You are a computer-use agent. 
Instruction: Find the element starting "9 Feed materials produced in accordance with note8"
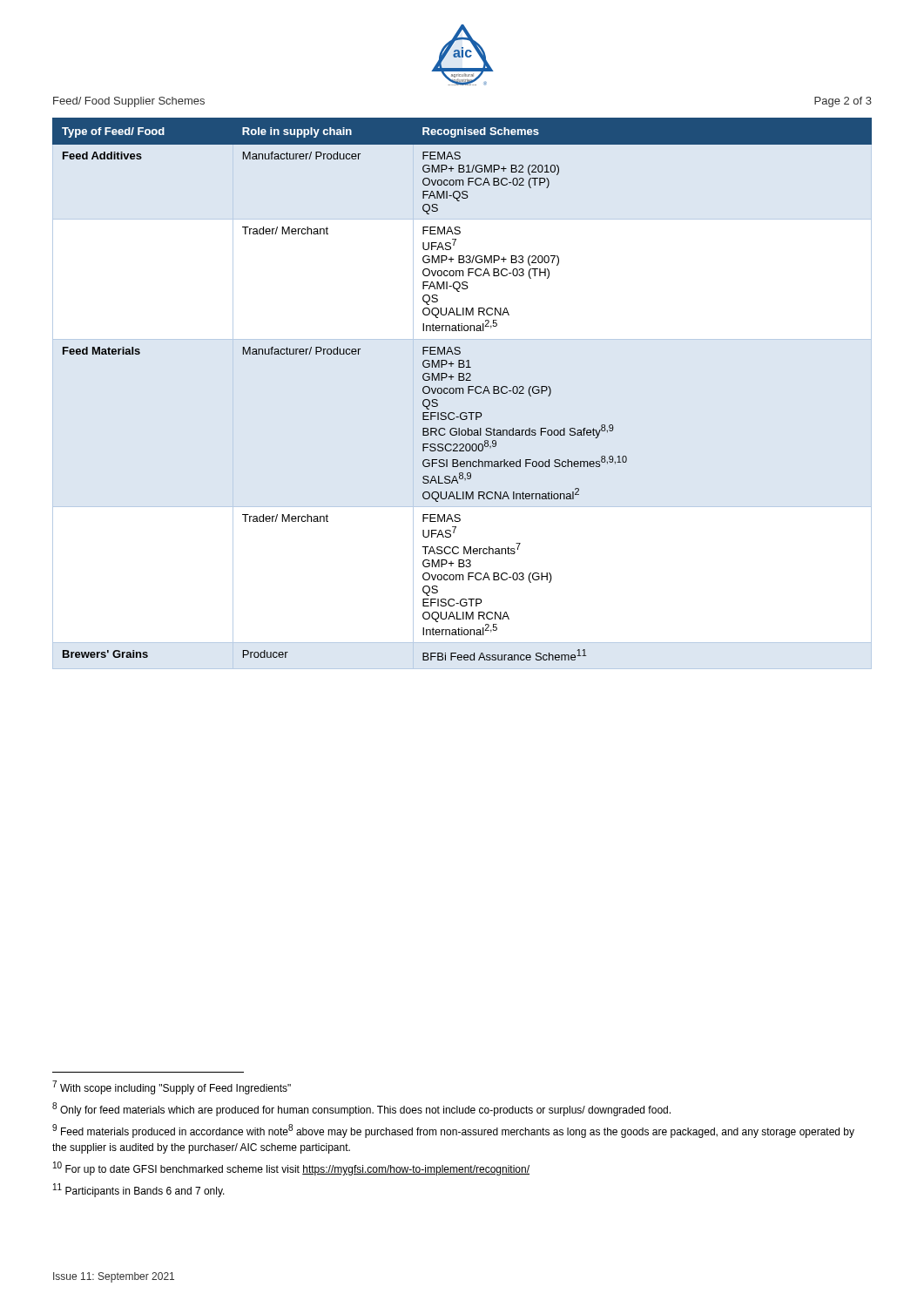pyautogui.click(x=453, y=1138)
